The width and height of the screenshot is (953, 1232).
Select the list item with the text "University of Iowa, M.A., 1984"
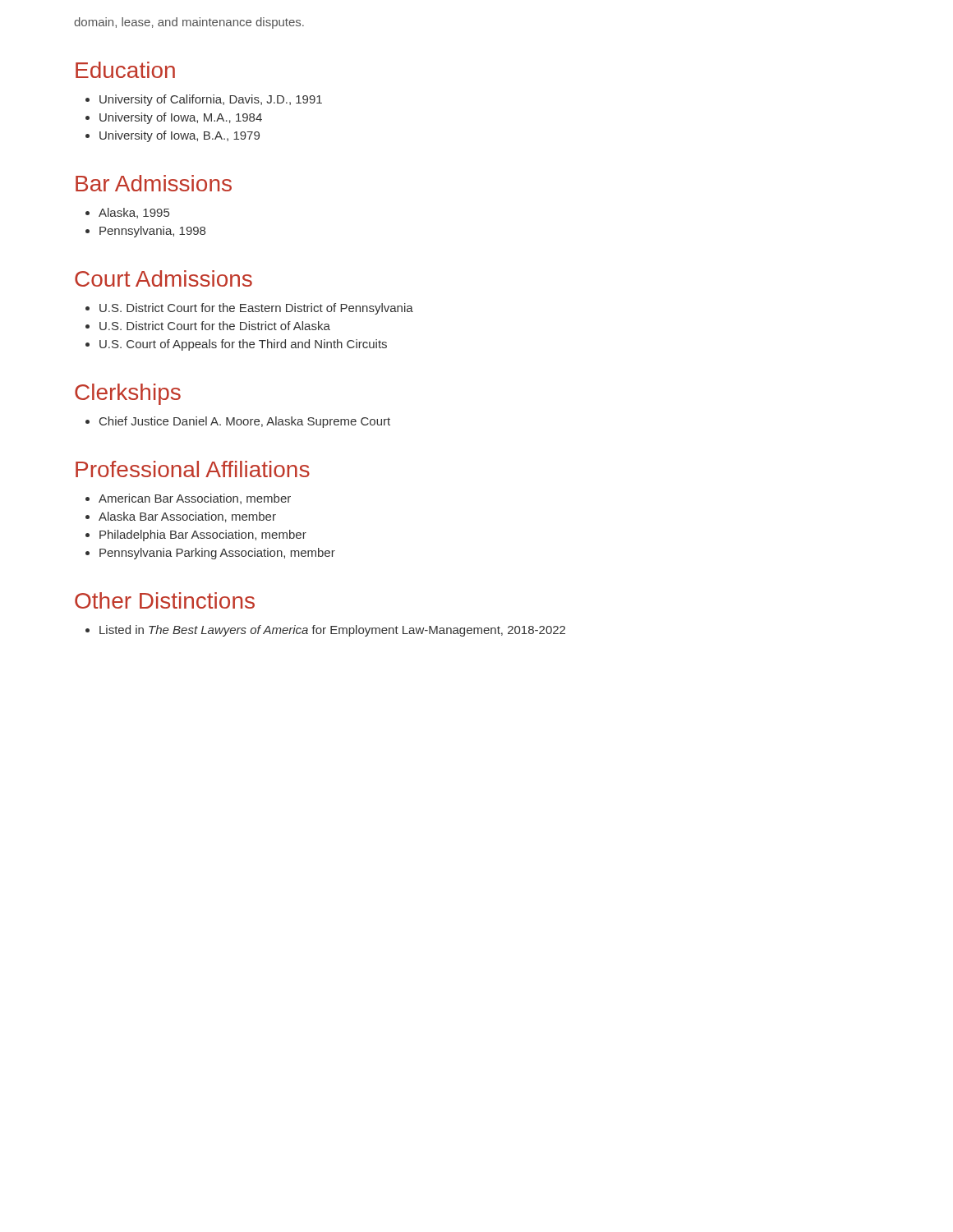(x=181, y=118)
